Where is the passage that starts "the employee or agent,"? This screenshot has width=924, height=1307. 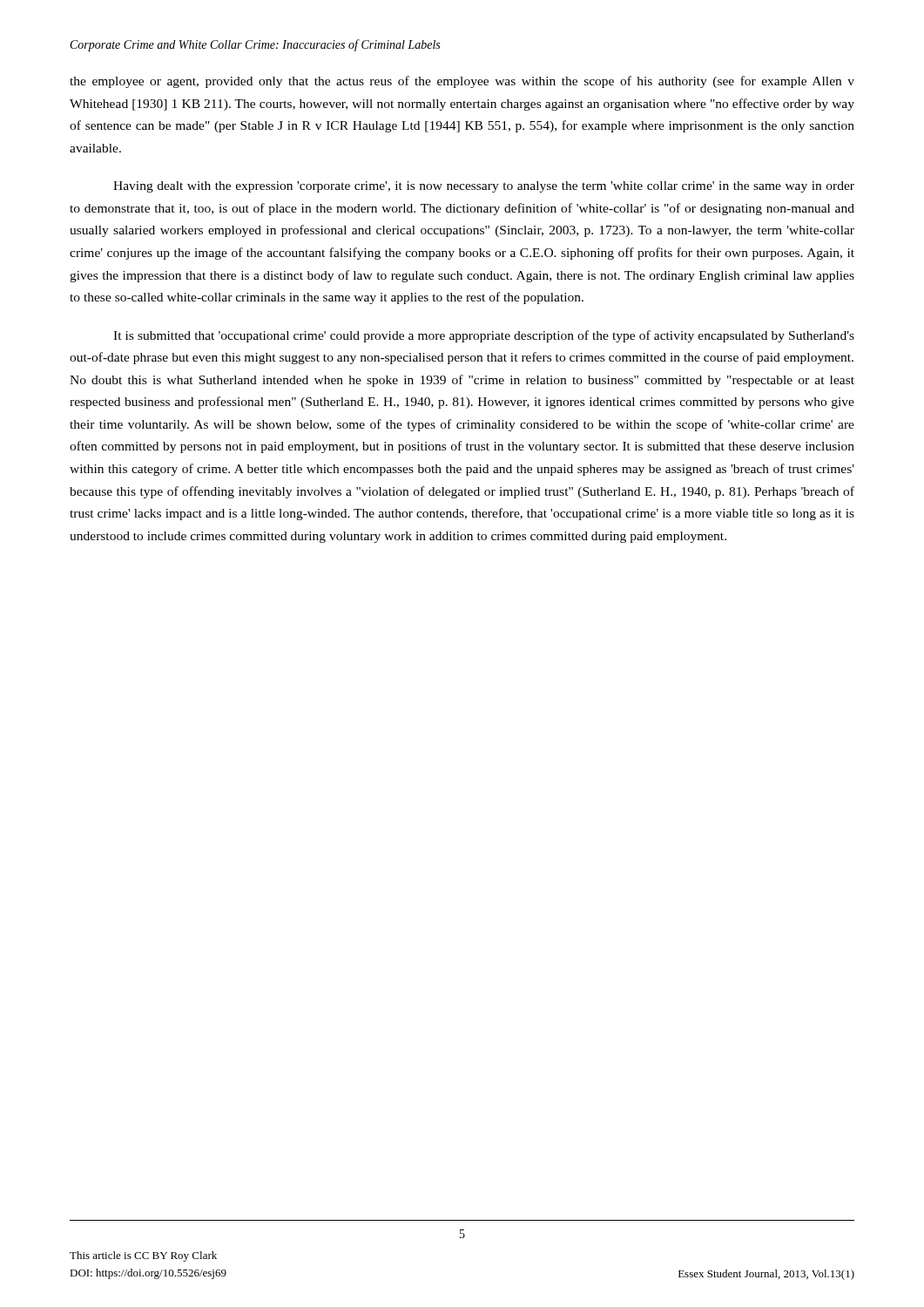(462, 114)
